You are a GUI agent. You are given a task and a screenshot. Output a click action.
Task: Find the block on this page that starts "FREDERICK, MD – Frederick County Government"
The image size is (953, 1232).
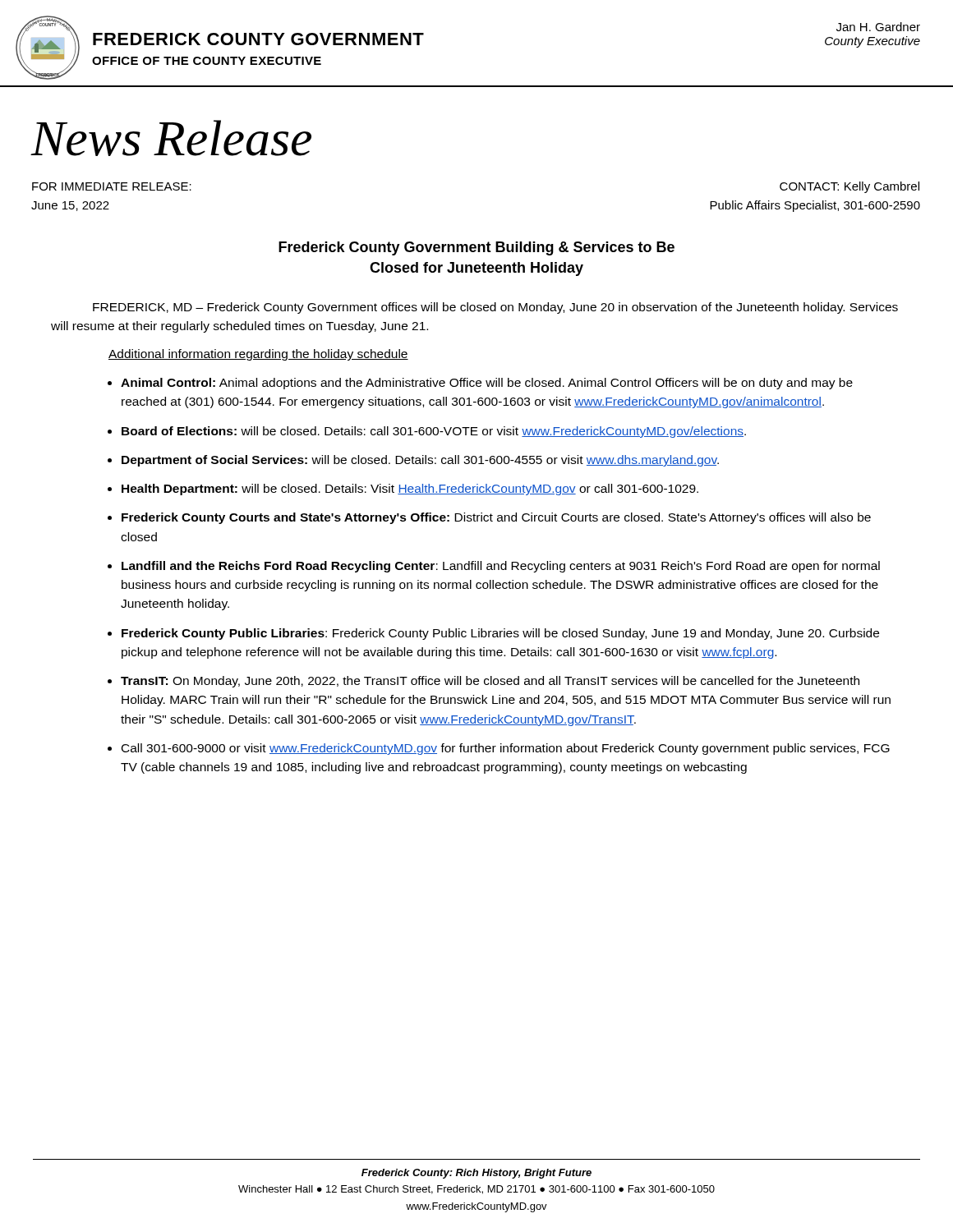click(476, 316)
